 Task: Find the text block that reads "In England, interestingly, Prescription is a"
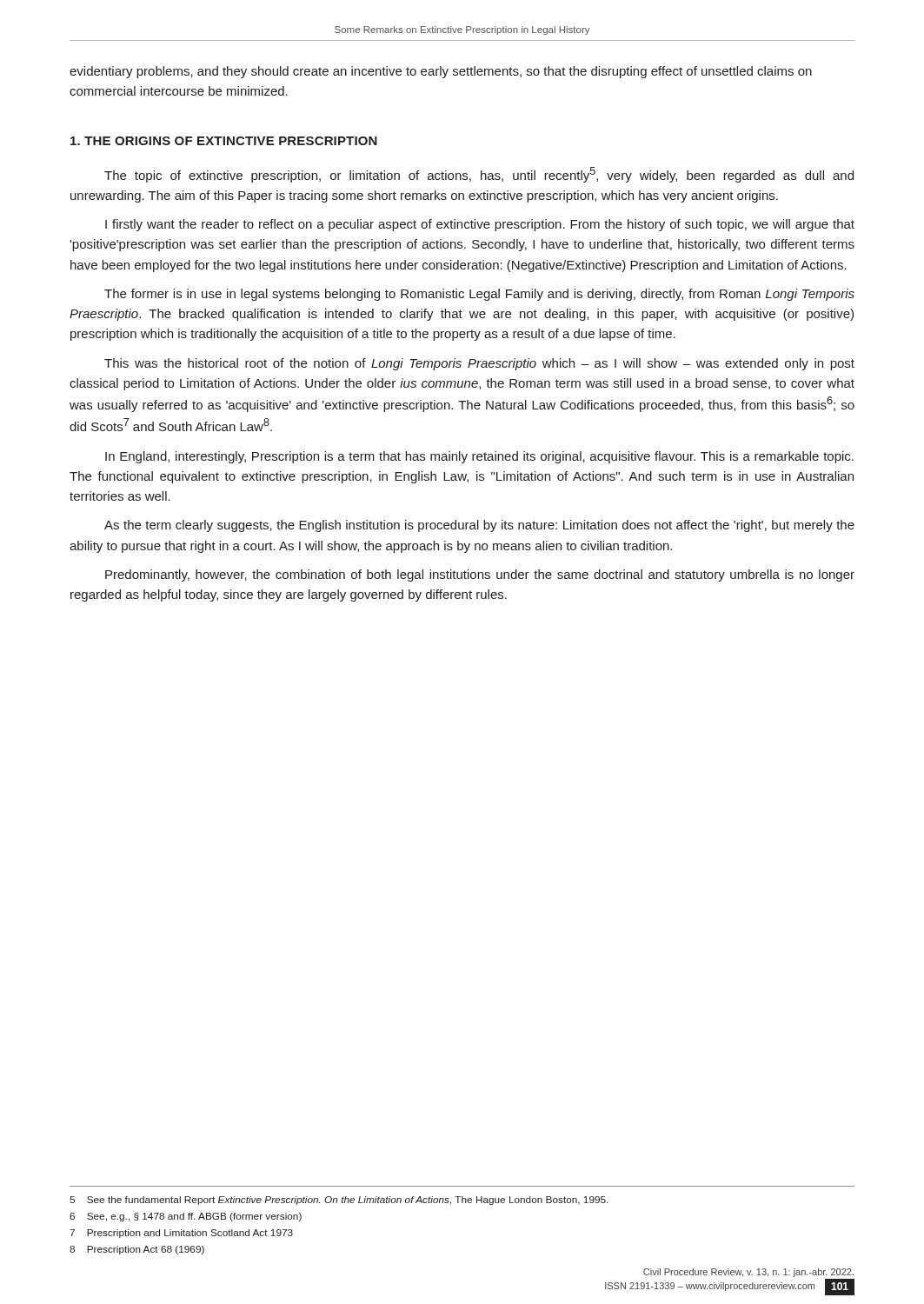click(x=462, y=476)
